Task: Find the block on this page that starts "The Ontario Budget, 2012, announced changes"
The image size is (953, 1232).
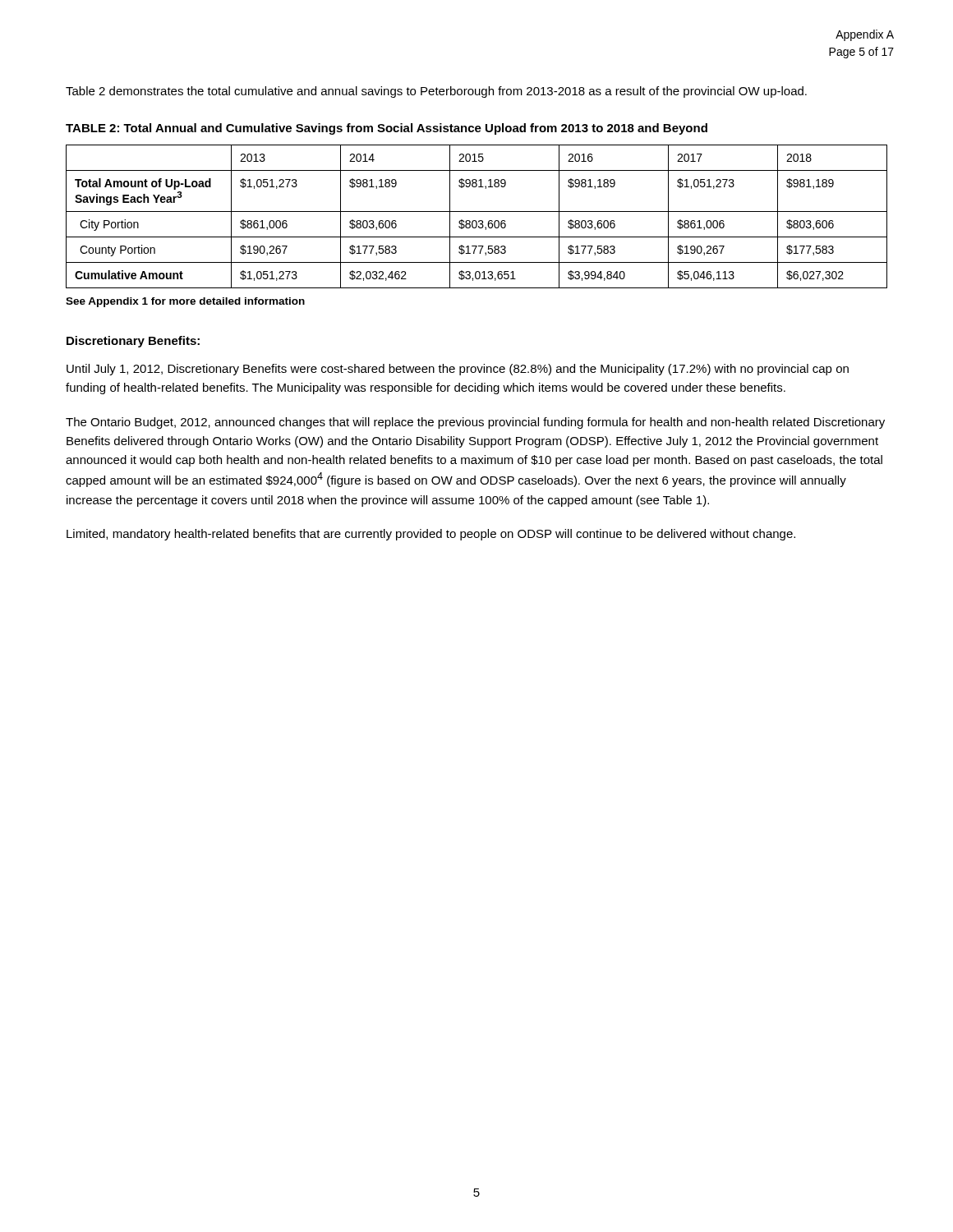Action: pos(475,460)
